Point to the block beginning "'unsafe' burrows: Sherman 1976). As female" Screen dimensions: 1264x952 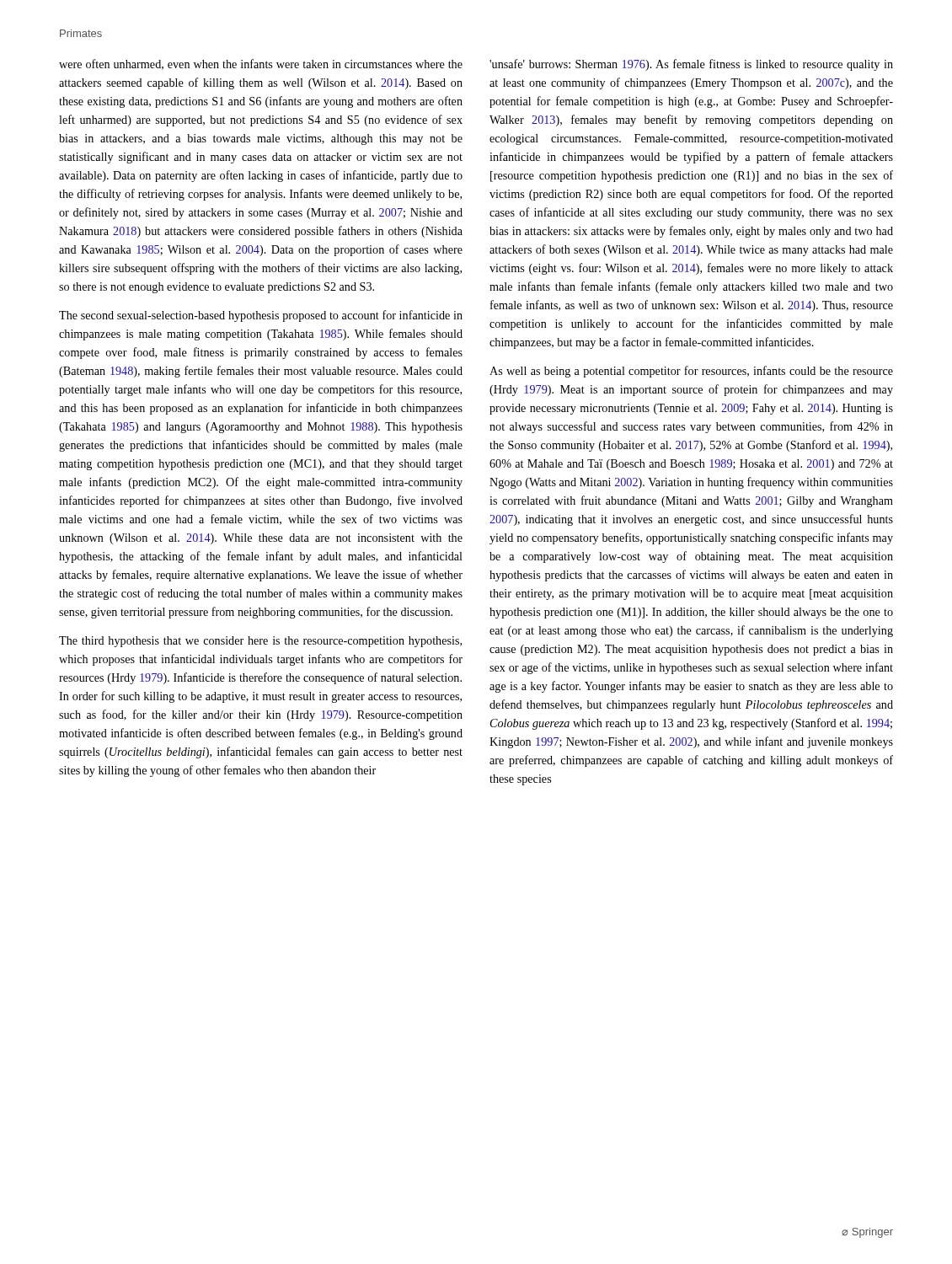coord(691,203)
